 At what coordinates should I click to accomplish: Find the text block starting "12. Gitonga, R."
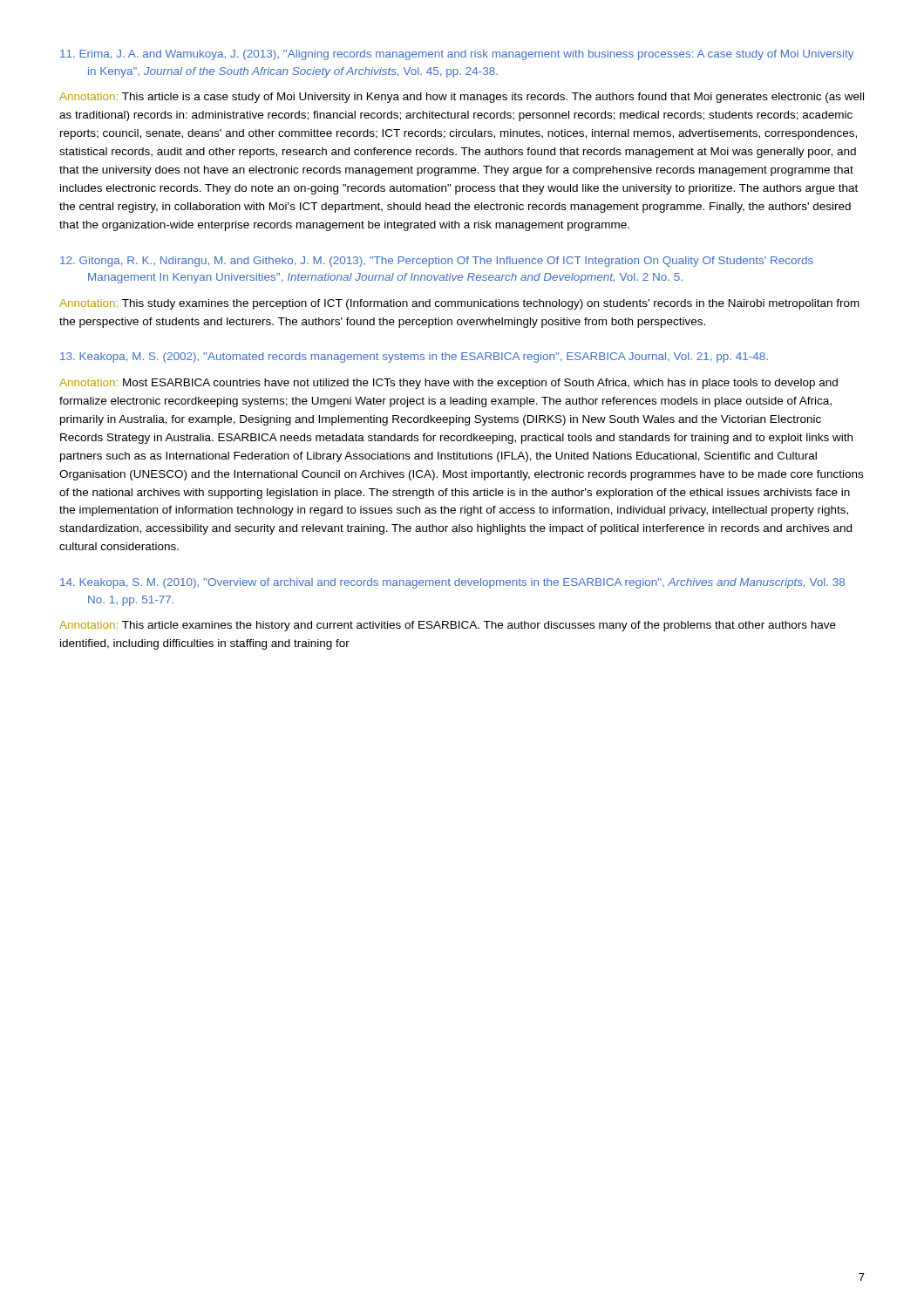436,268
